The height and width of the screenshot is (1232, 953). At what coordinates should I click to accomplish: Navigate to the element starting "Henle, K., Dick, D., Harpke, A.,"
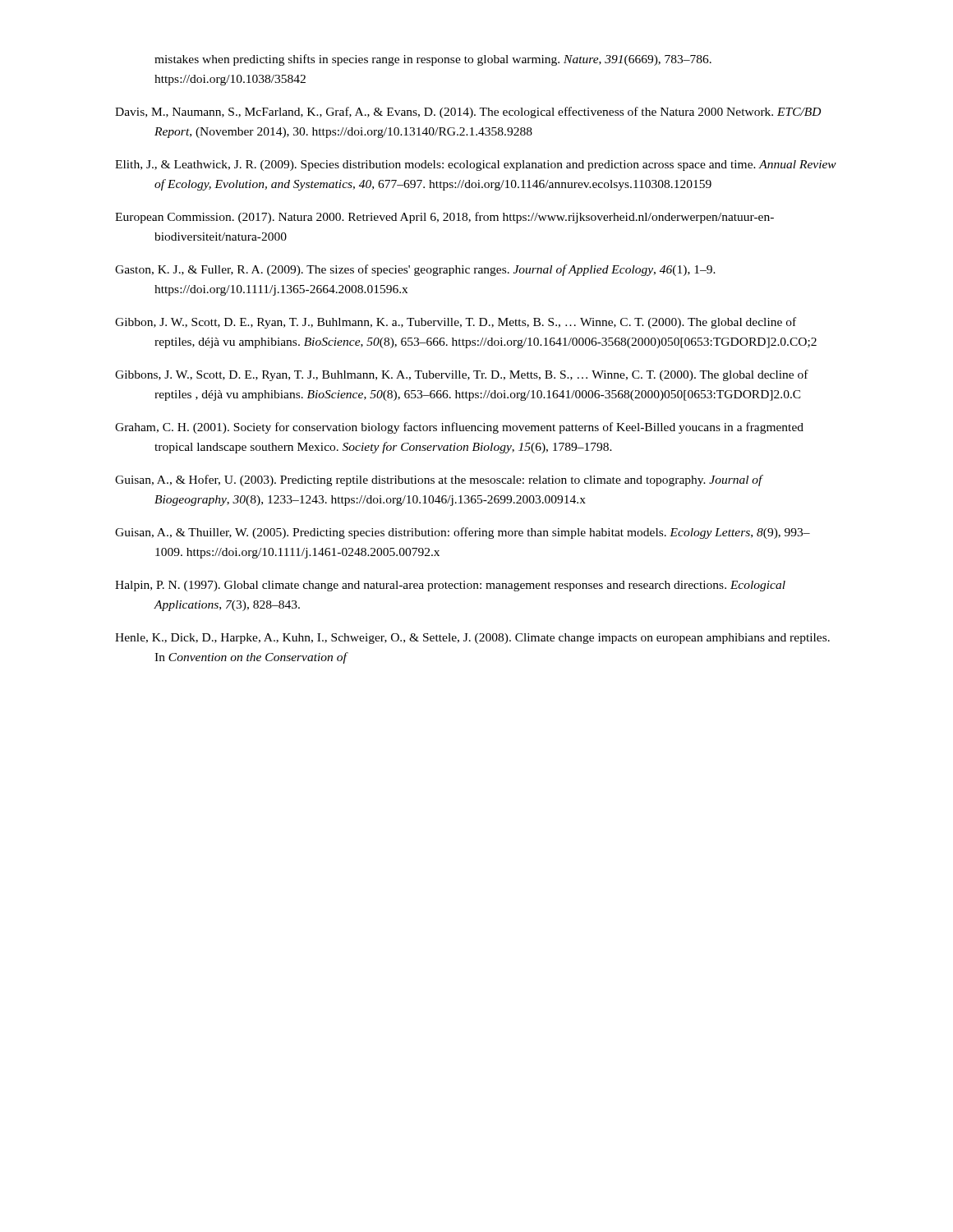473,647
